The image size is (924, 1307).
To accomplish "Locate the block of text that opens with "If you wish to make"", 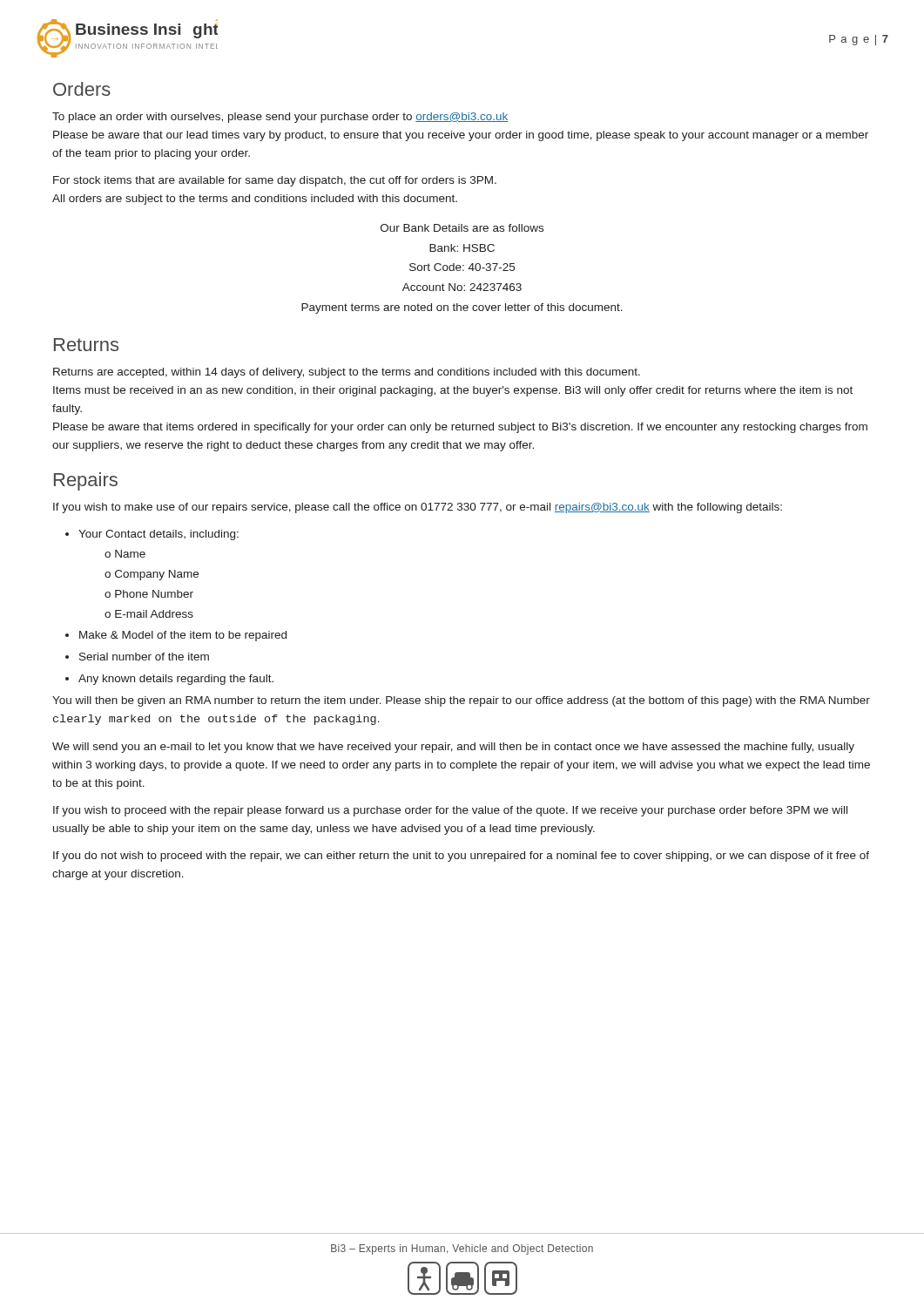I will pyautogui.click(x=418, y=507).
